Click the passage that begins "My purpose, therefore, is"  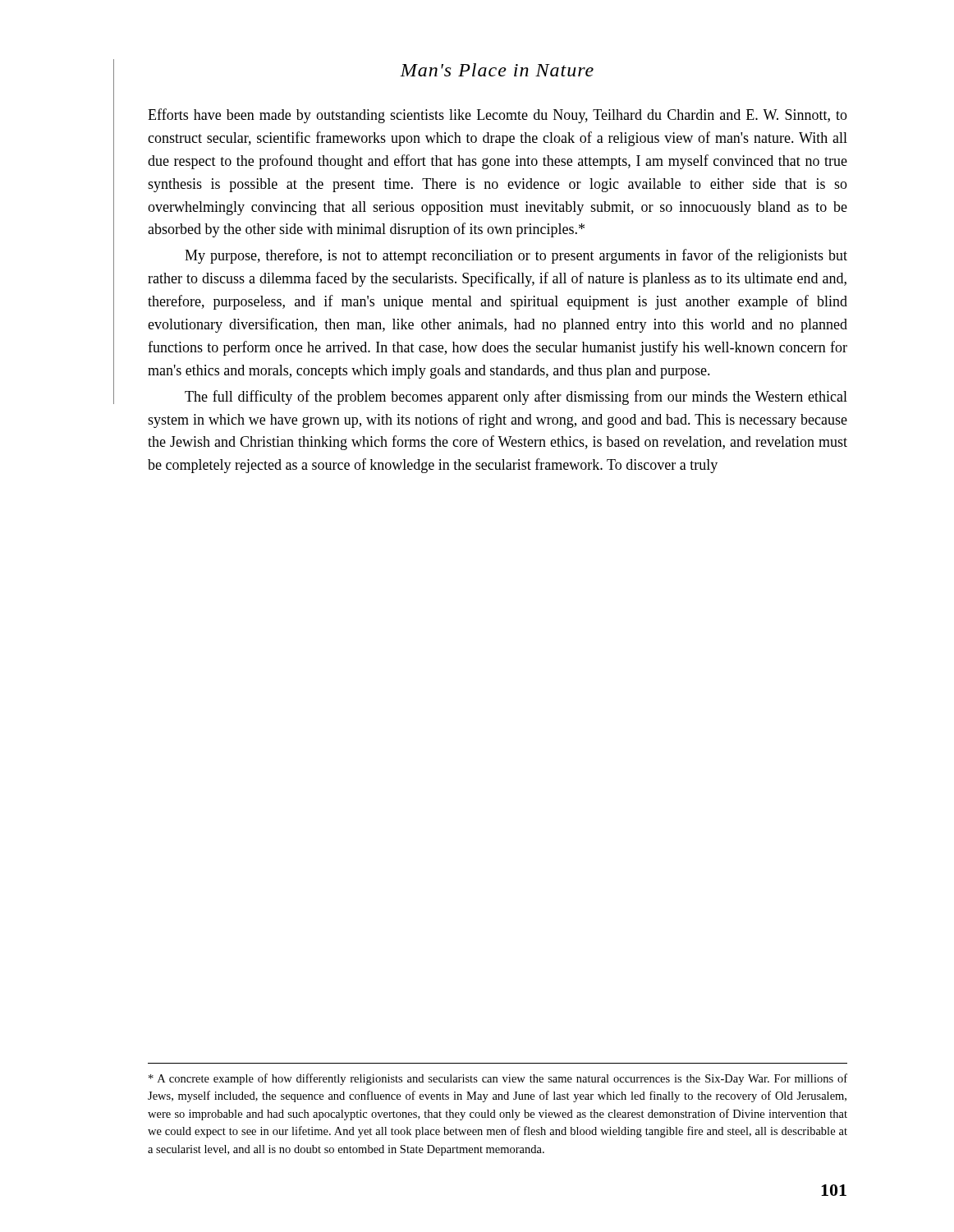coord(498,314)
